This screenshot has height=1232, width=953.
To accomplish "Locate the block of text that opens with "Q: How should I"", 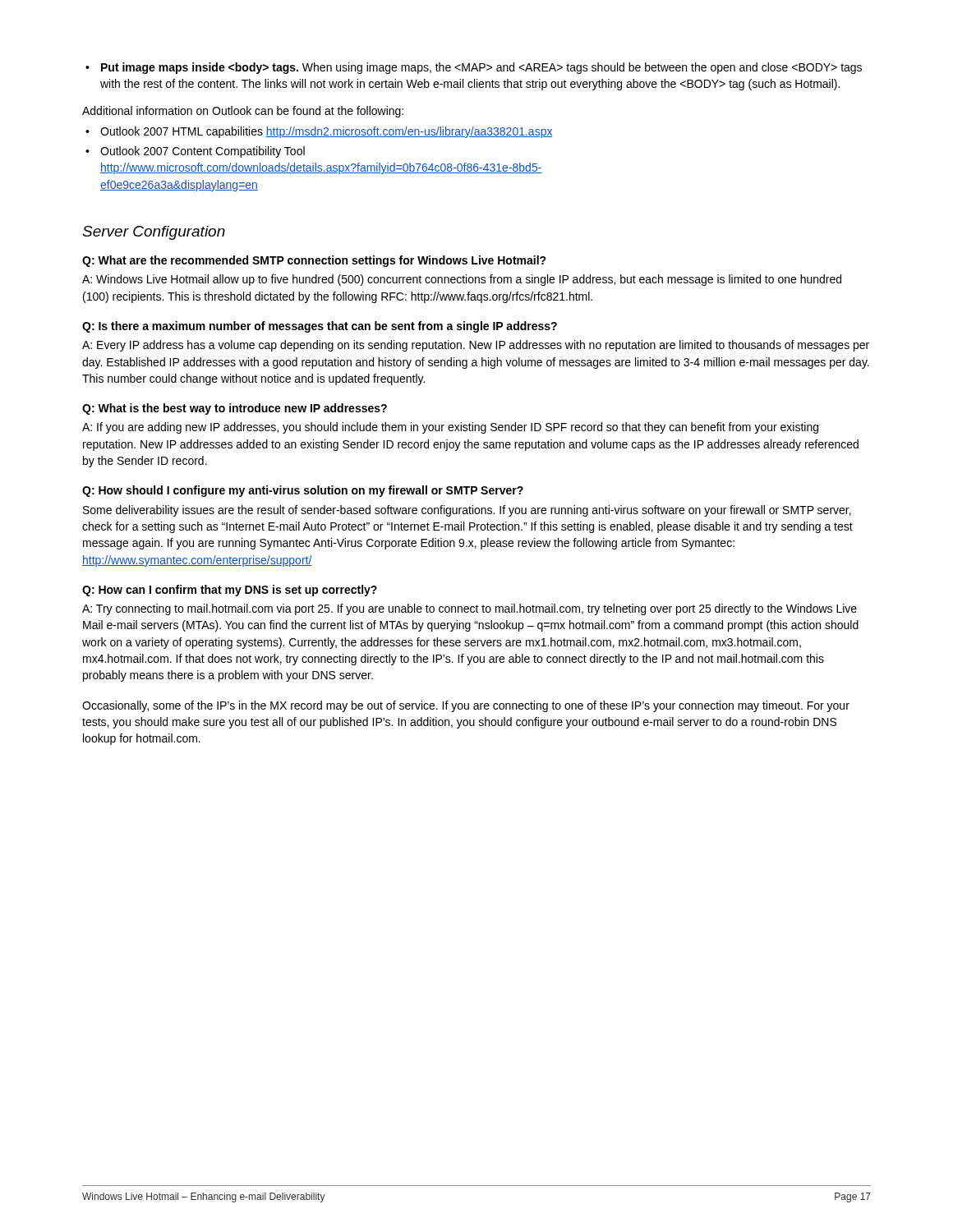I will (476, 525).
